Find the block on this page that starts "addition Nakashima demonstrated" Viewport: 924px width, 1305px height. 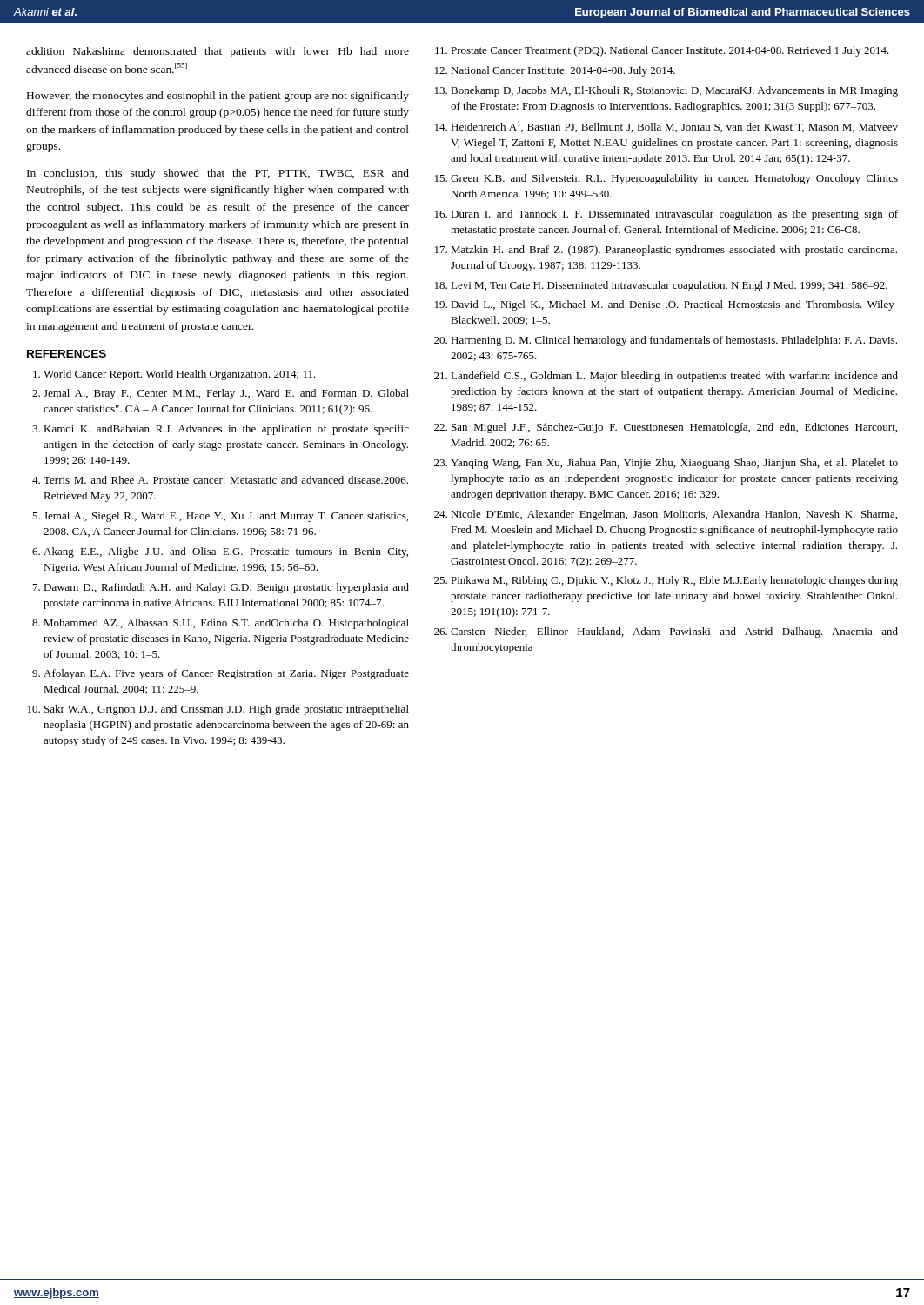[218, 60]
